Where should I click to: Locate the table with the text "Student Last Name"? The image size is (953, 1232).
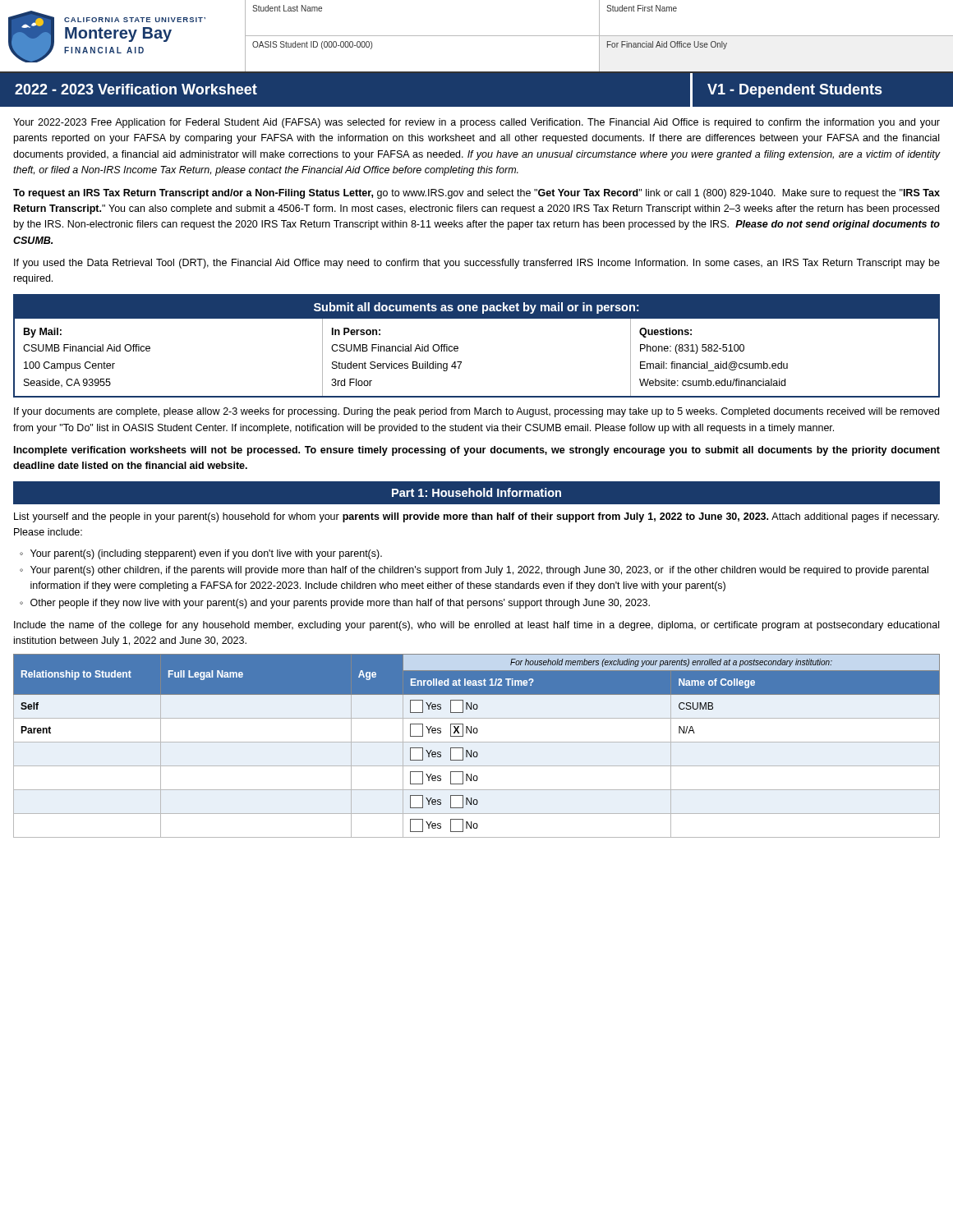pos(599,36)
